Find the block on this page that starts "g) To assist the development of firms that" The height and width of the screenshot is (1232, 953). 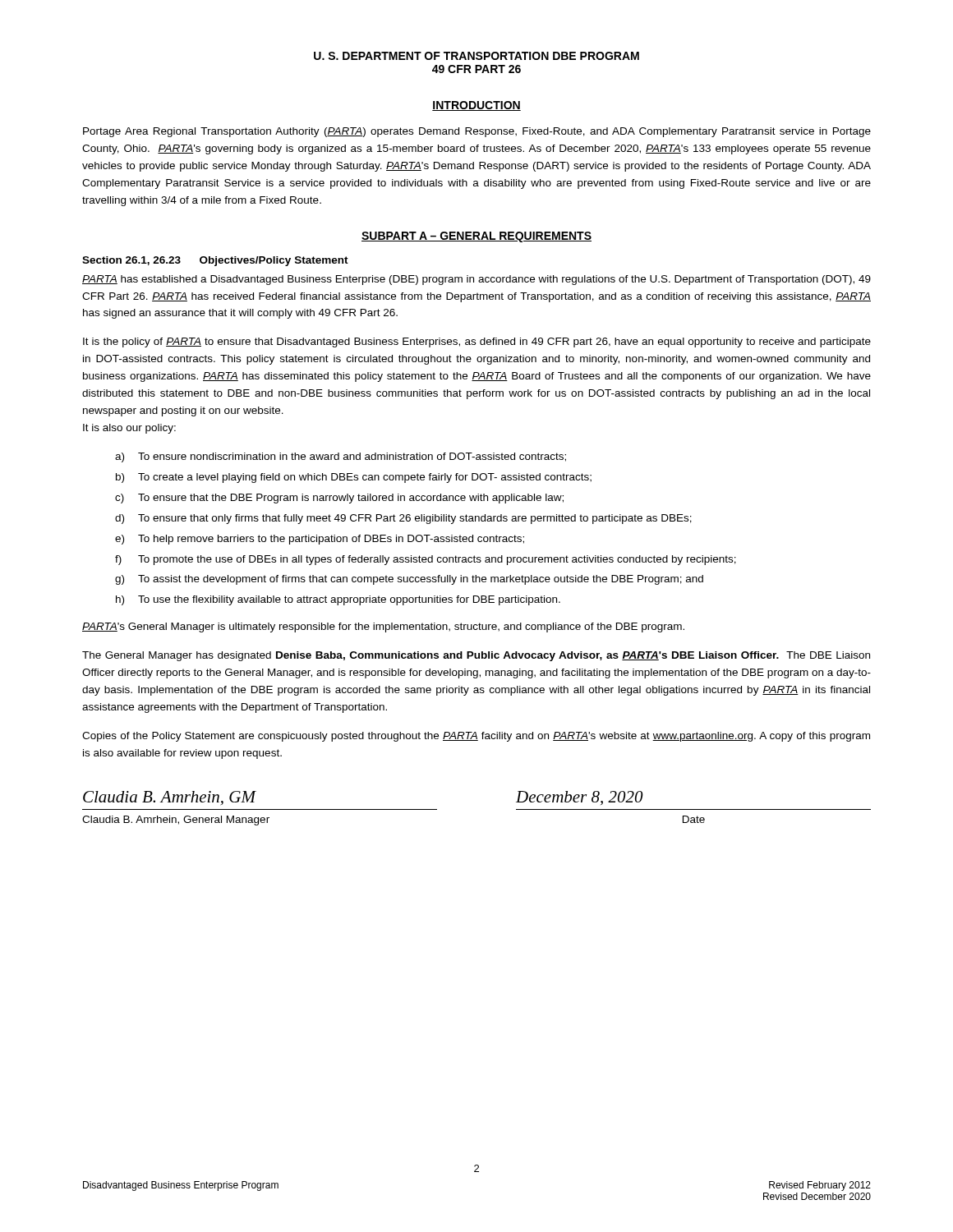click(493, 580)
